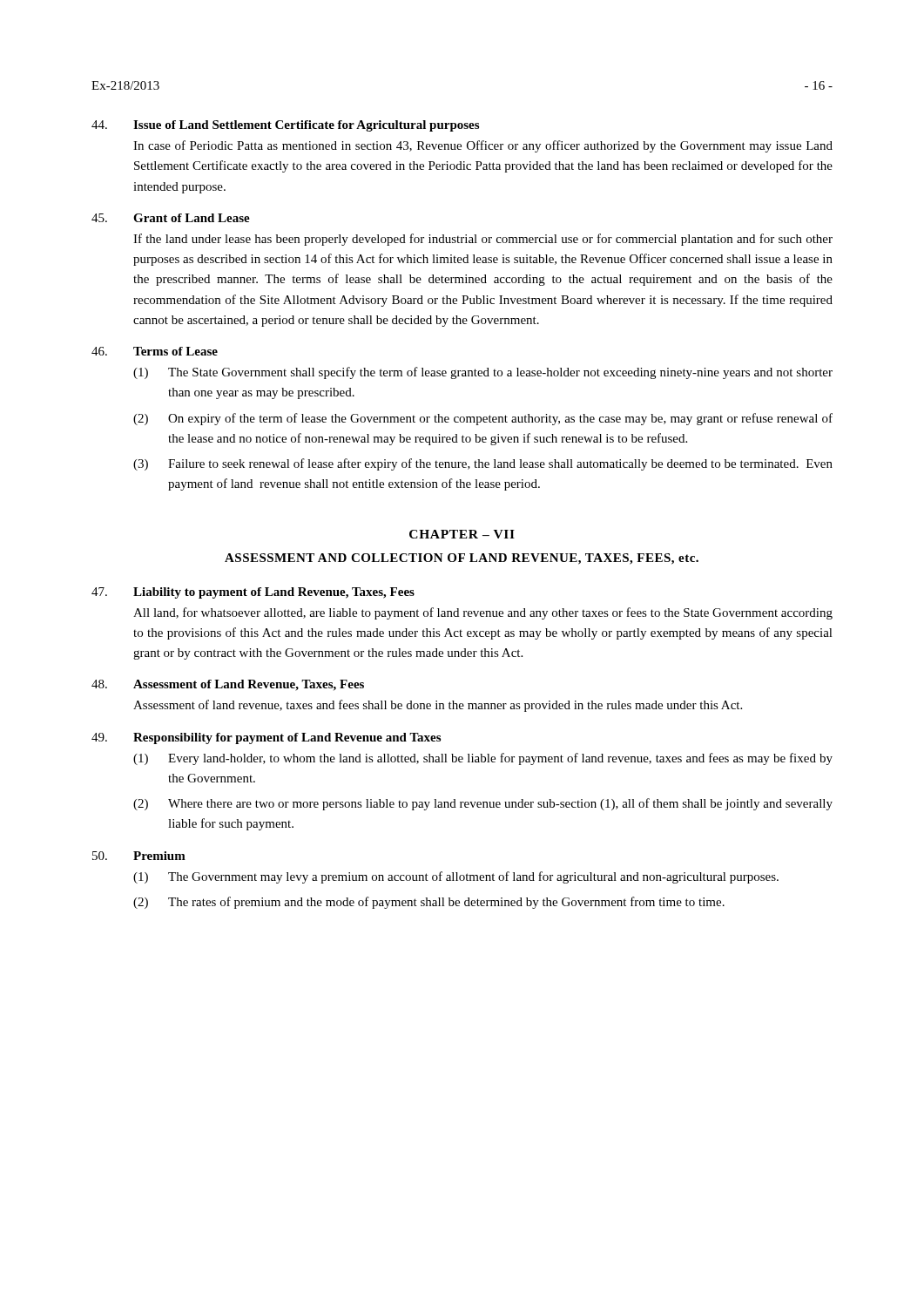Point to the block starting "(1) Every land-holder, to whom the land is"
This screenshot has width=924, height=1307.
coord(483,768)
